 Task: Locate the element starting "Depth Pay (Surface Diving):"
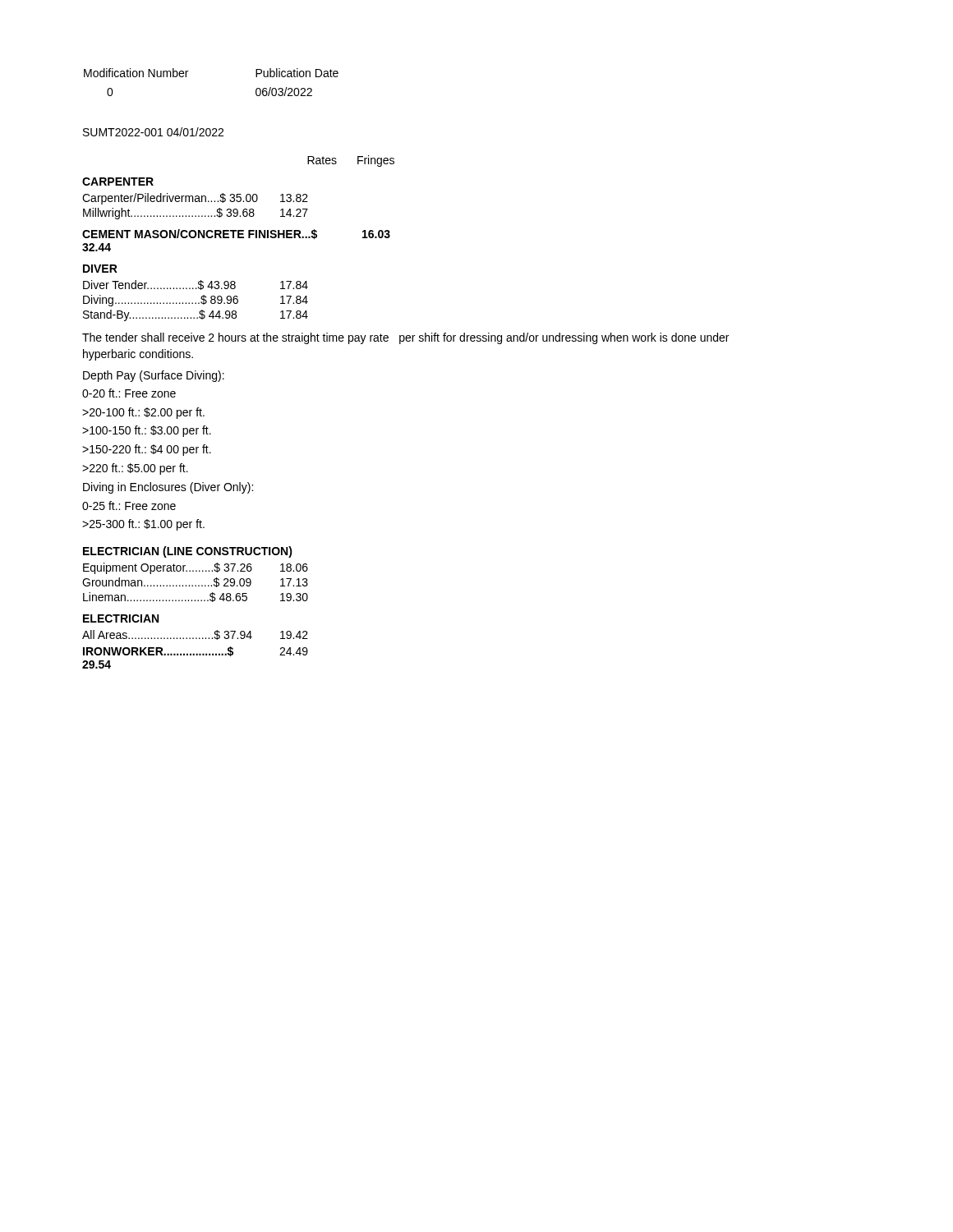pos(153,375)
